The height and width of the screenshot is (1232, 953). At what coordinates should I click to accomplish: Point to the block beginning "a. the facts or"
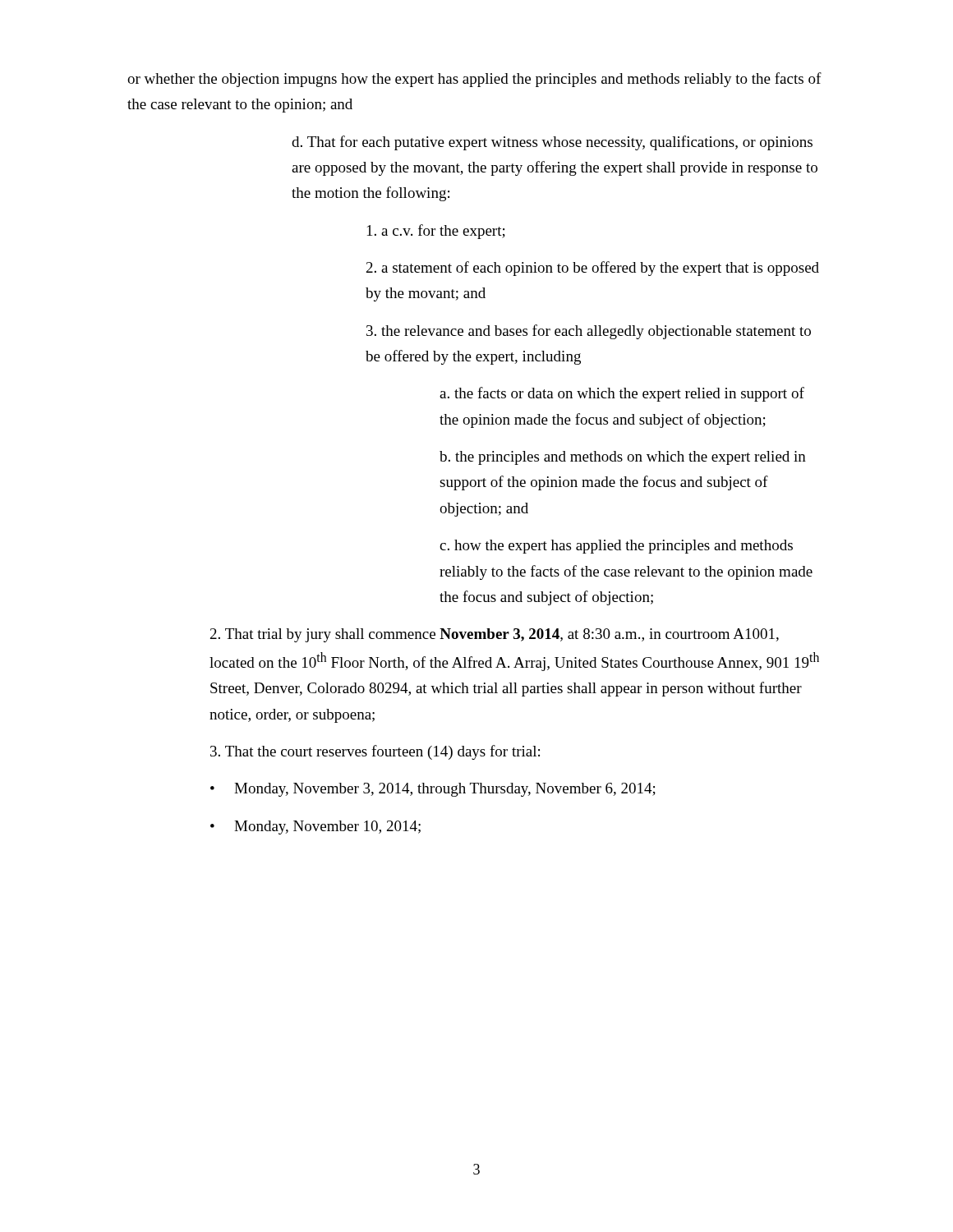[x=631, y=406]
